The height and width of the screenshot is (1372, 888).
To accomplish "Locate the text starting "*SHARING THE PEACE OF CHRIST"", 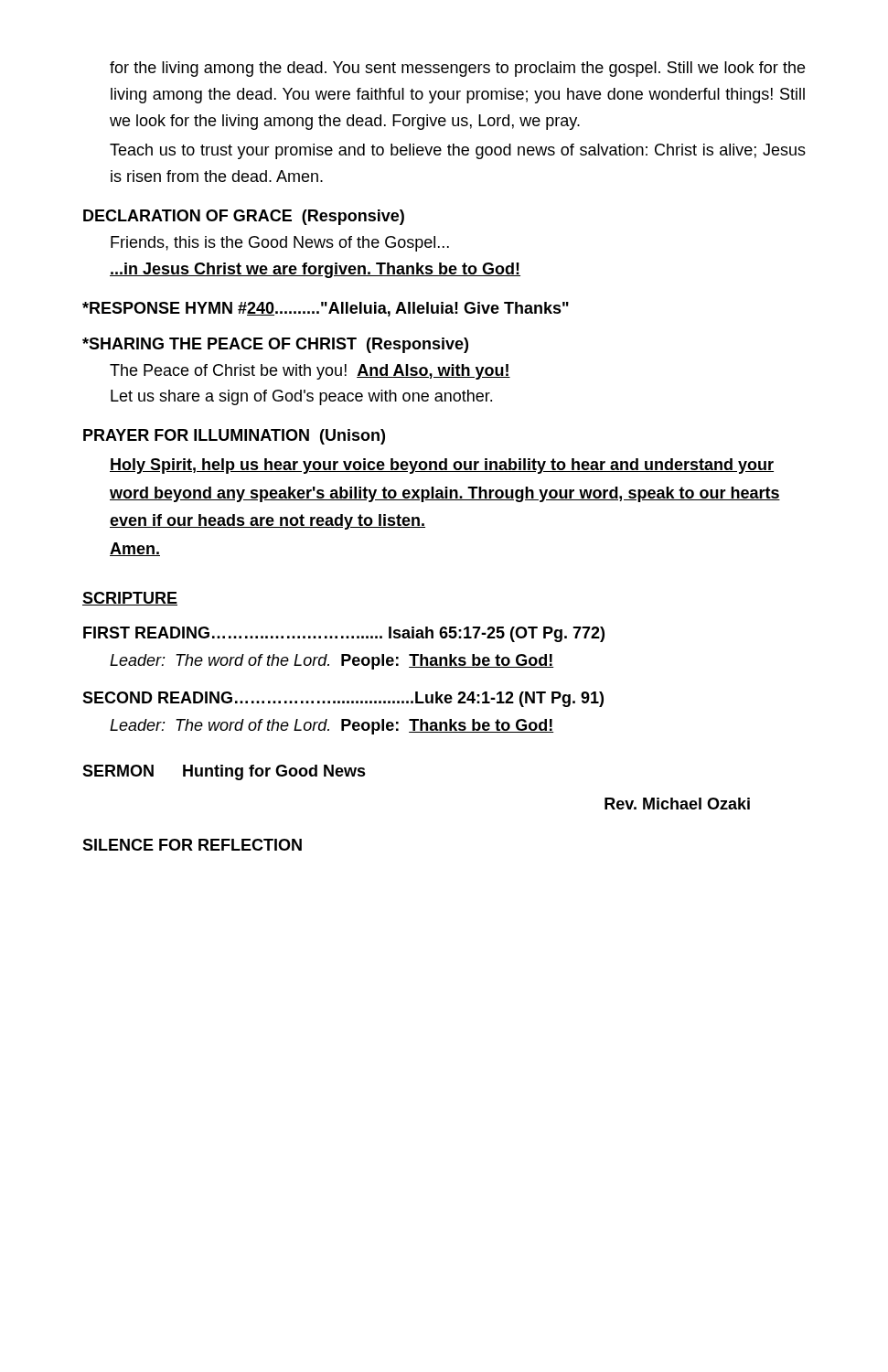I will [x=276, y=344].
